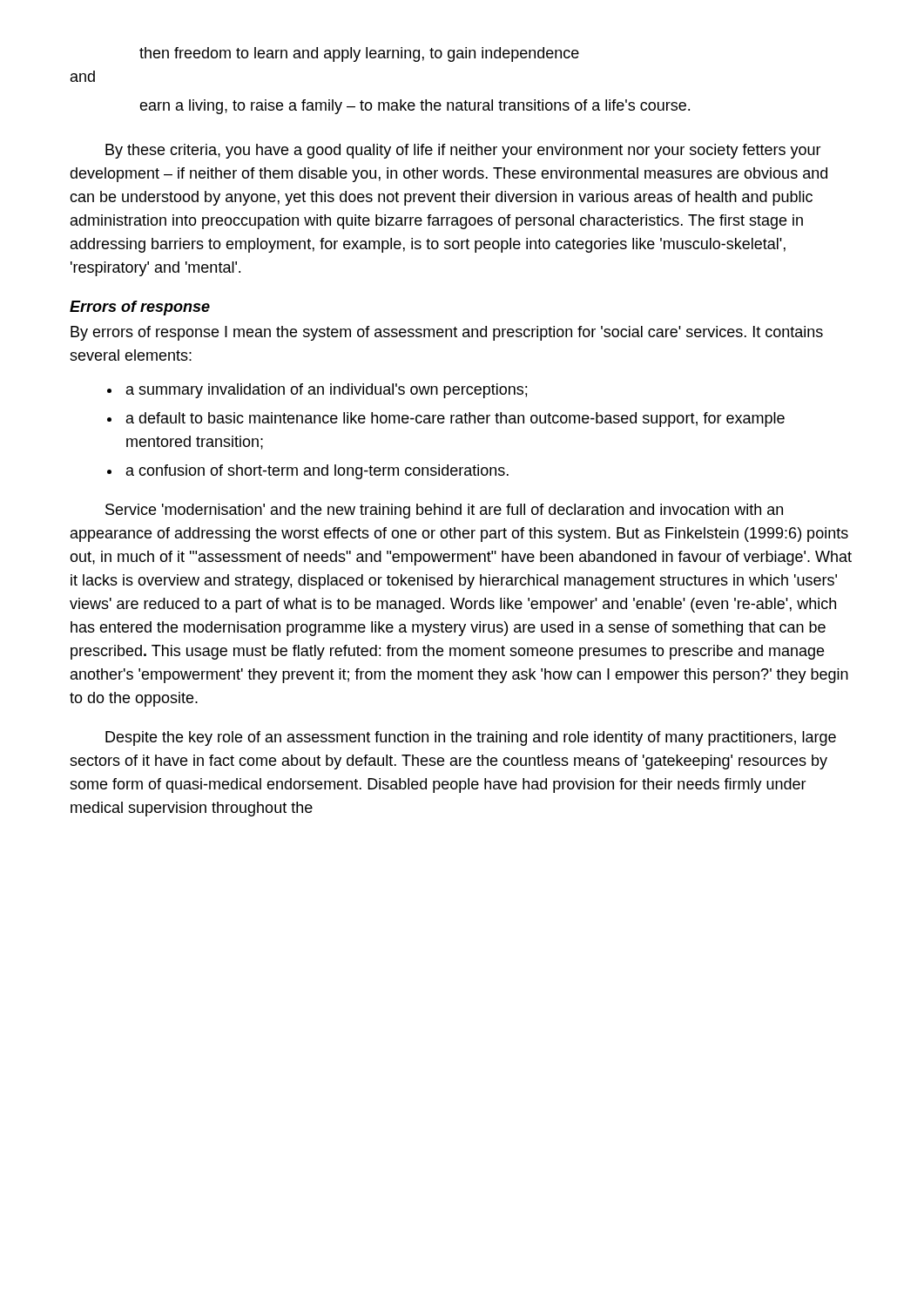This screenshot has width=924, height=1307.
Task: Find the block on this page that starts "Despite the key"
Action: tap(462, 773)
